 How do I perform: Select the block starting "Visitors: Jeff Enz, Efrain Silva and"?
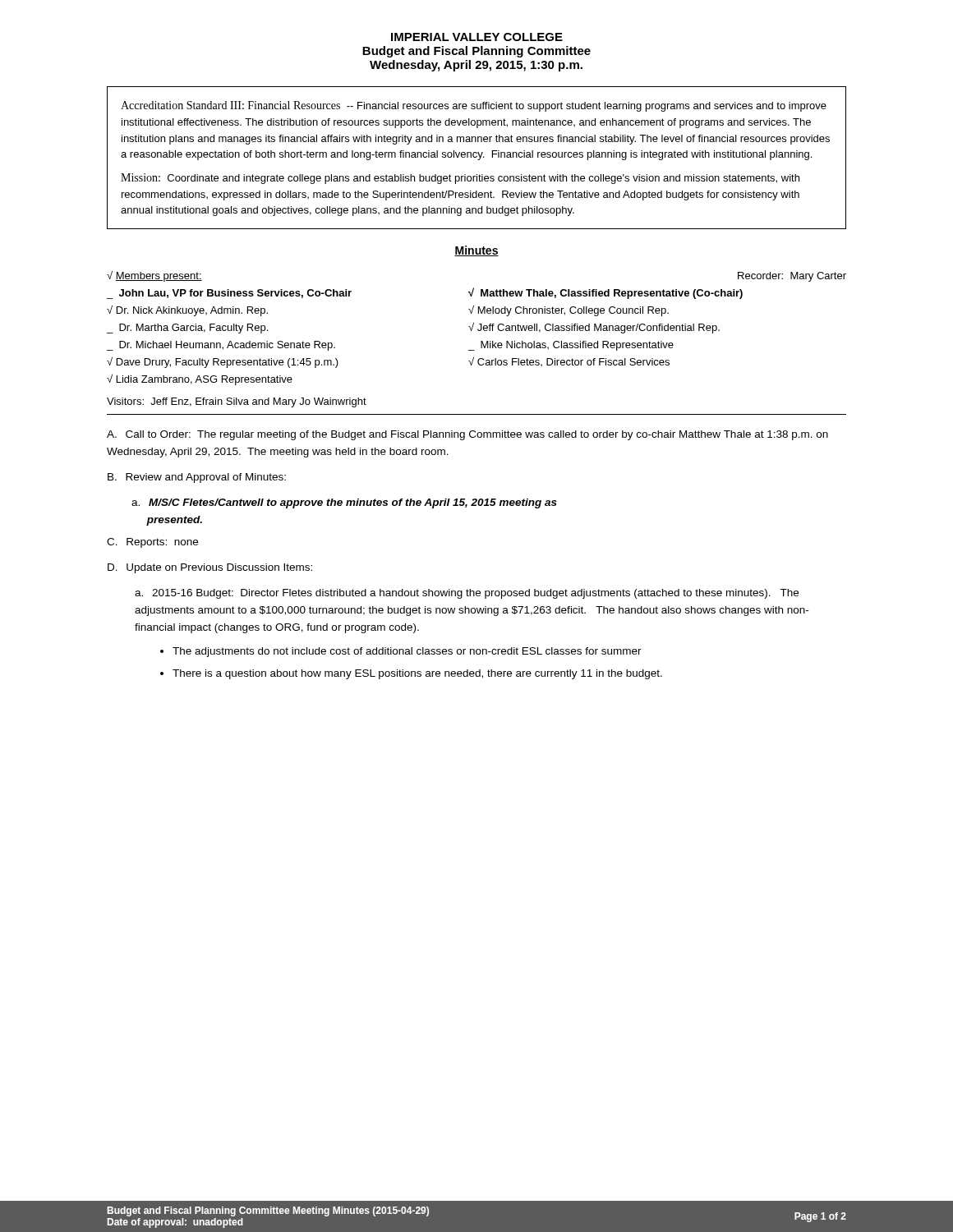pos(236,402)
